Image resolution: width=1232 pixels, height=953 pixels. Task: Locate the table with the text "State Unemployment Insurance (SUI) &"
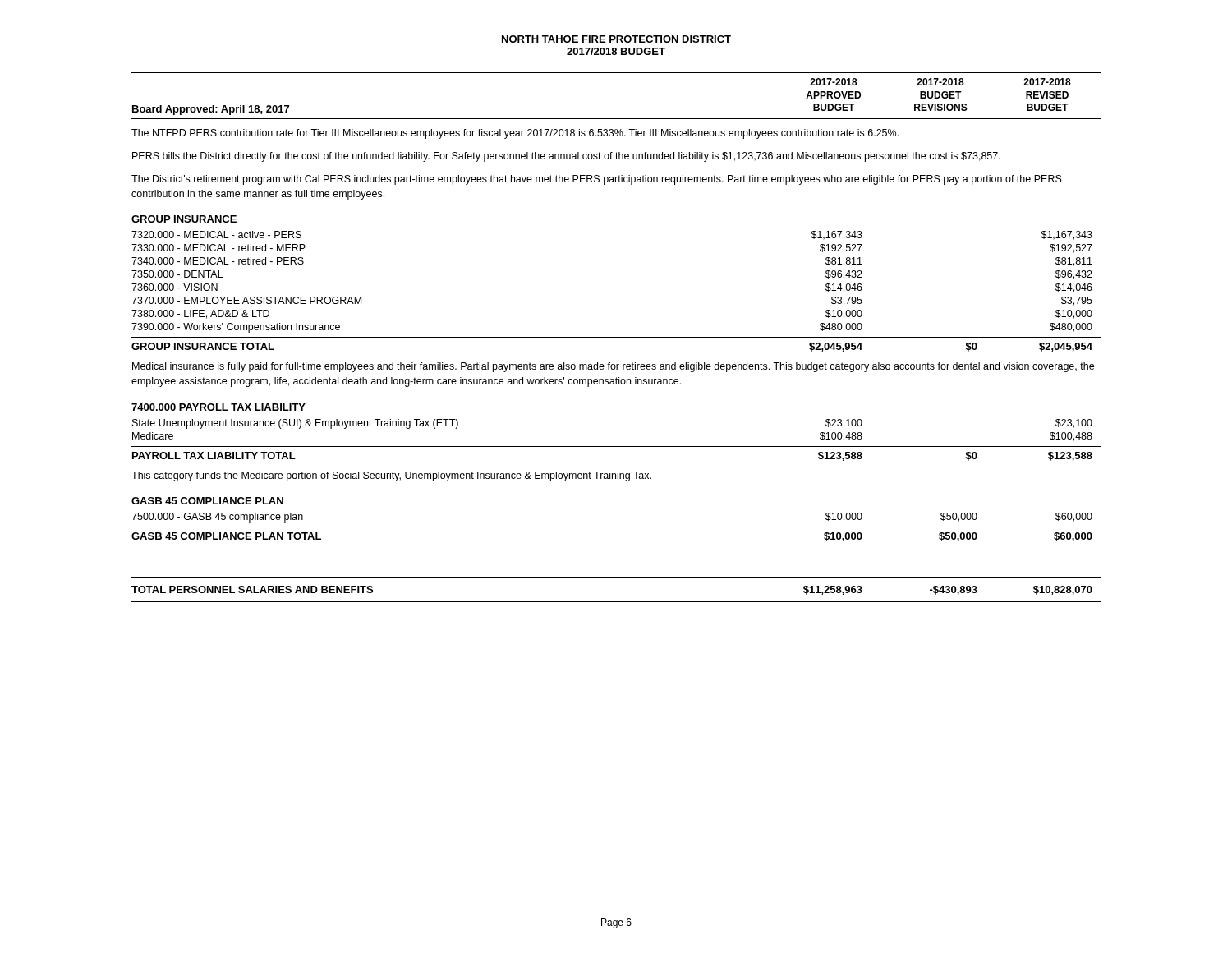(x=616, y=439)
